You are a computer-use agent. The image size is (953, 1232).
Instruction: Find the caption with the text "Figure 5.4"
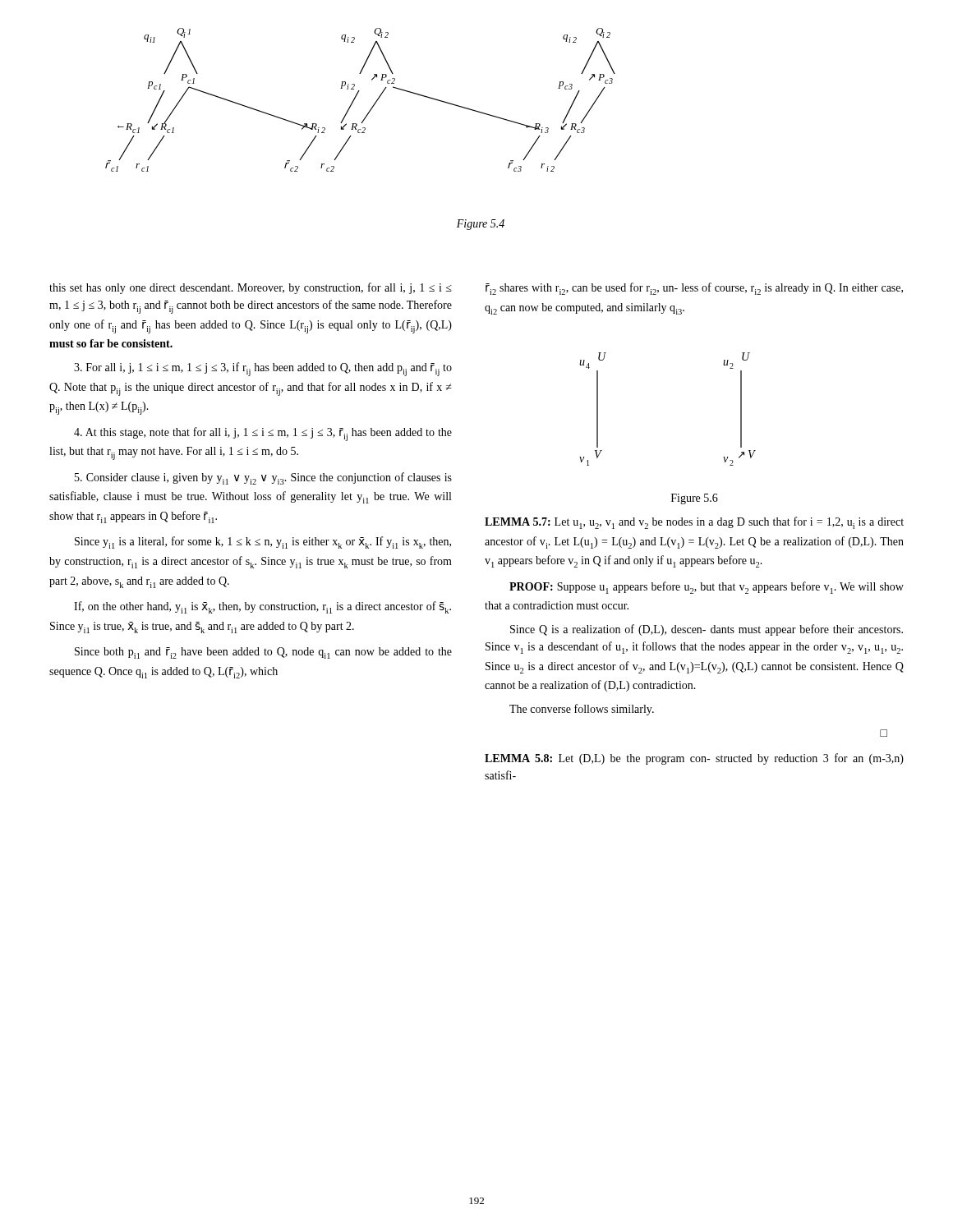(481, 224)
